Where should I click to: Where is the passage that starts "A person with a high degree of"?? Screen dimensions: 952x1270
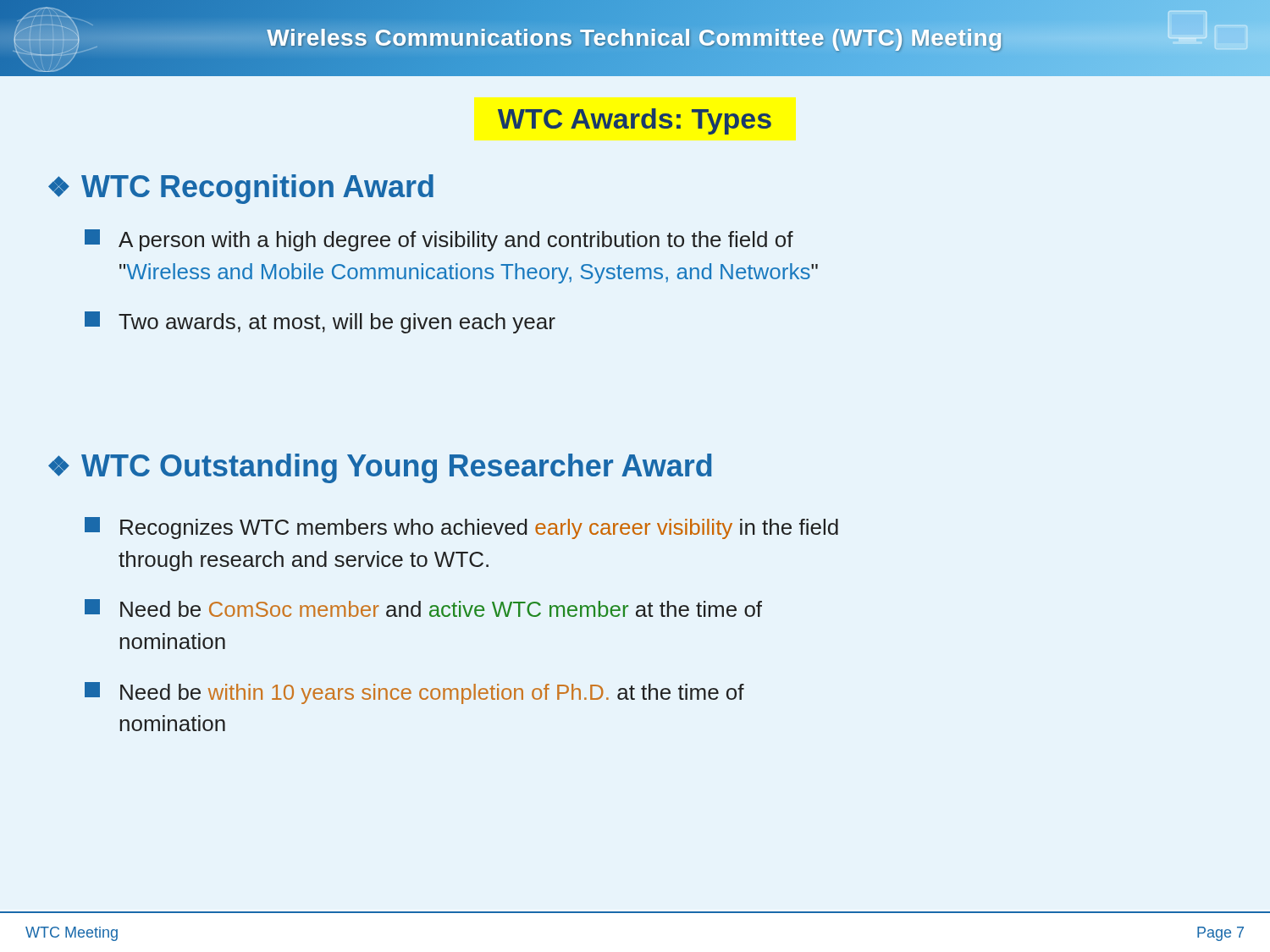(x=648, y=256)
